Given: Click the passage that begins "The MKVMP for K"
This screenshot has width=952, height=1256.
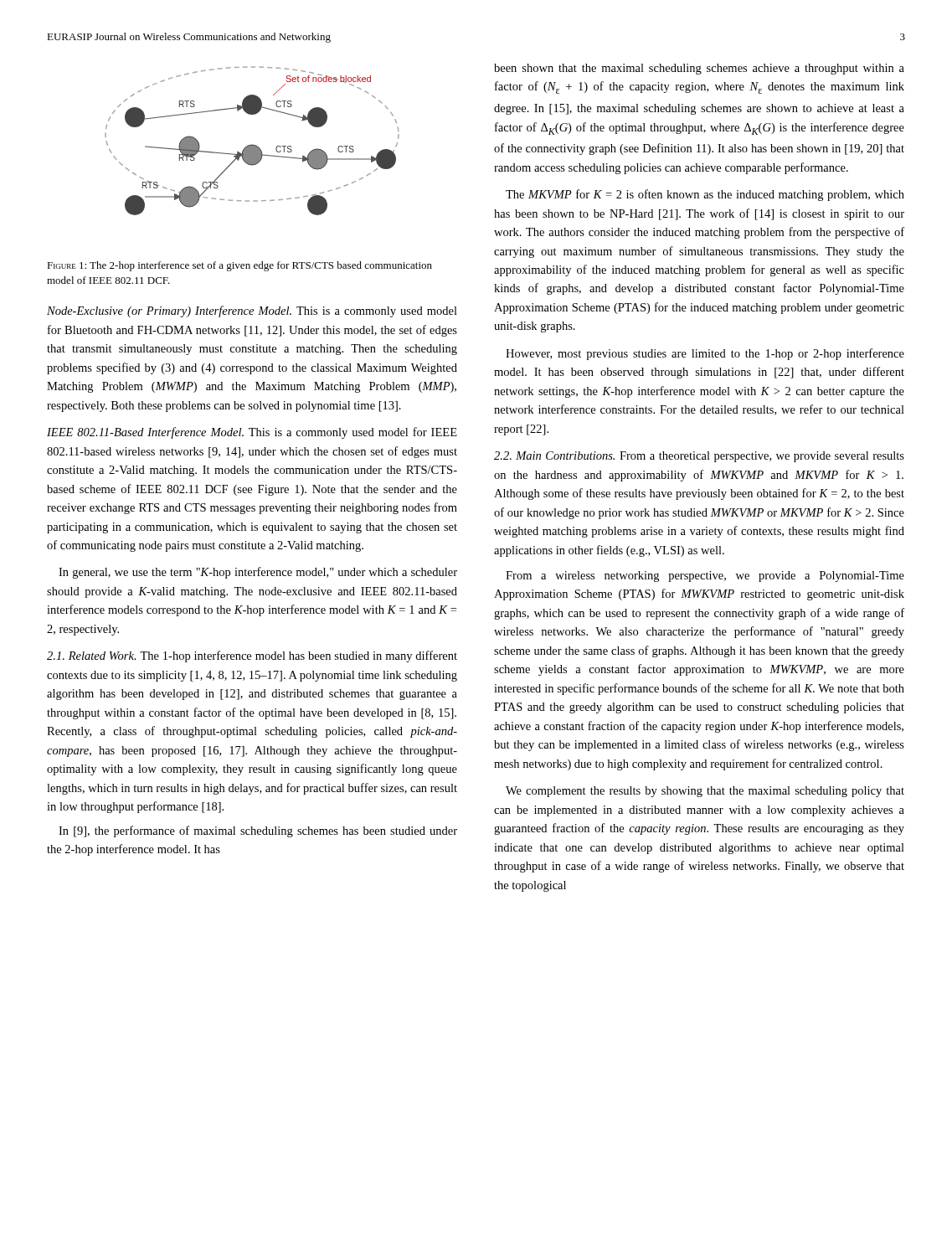Looking at the screenshot, I should [x=699, y=260].
